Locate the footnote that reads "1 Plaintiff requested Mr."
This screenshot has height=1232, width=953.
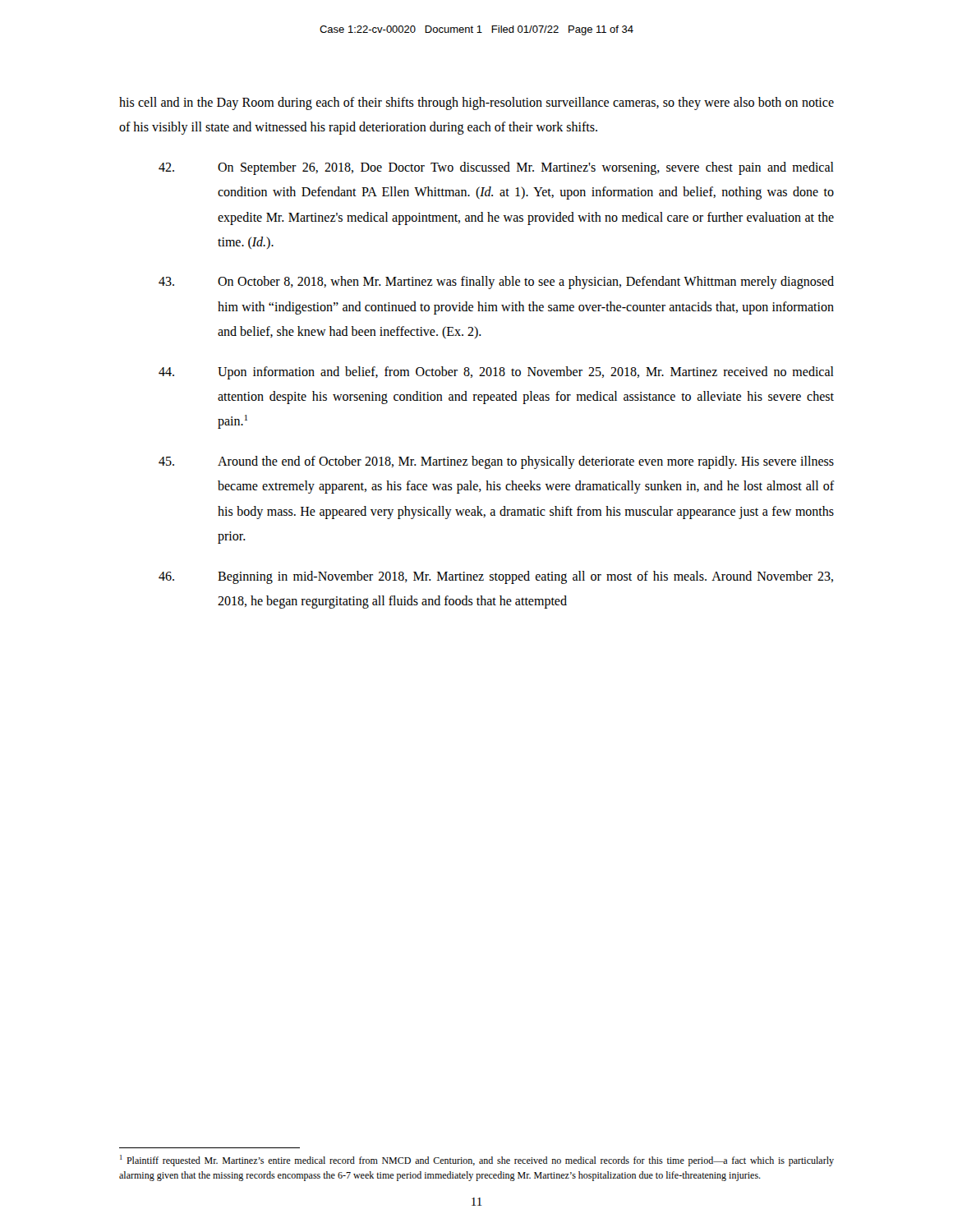click(476, 1168)
